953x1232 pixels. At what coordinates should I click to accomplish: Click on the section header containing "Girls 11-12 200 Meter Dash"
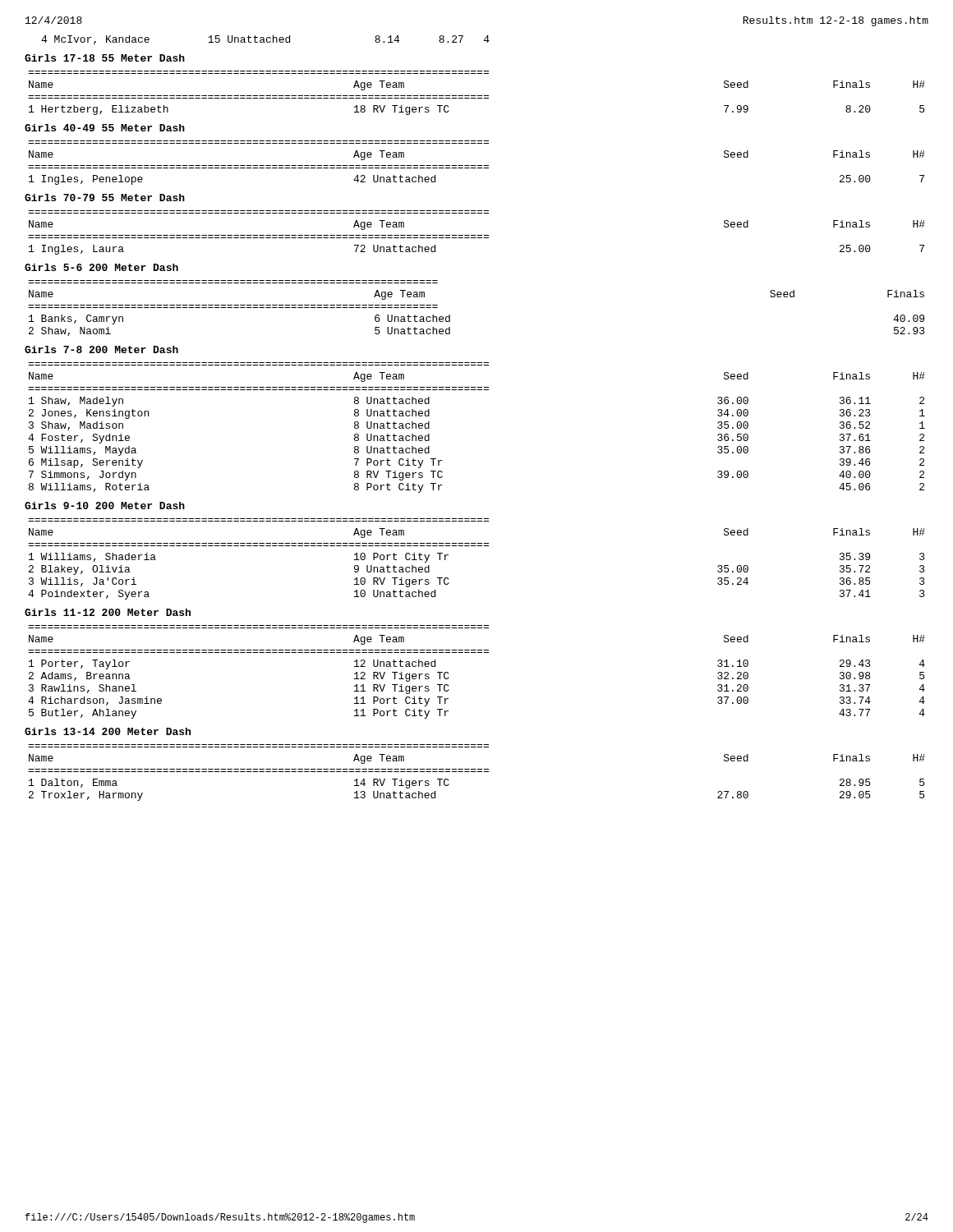(x=108, y=613)
